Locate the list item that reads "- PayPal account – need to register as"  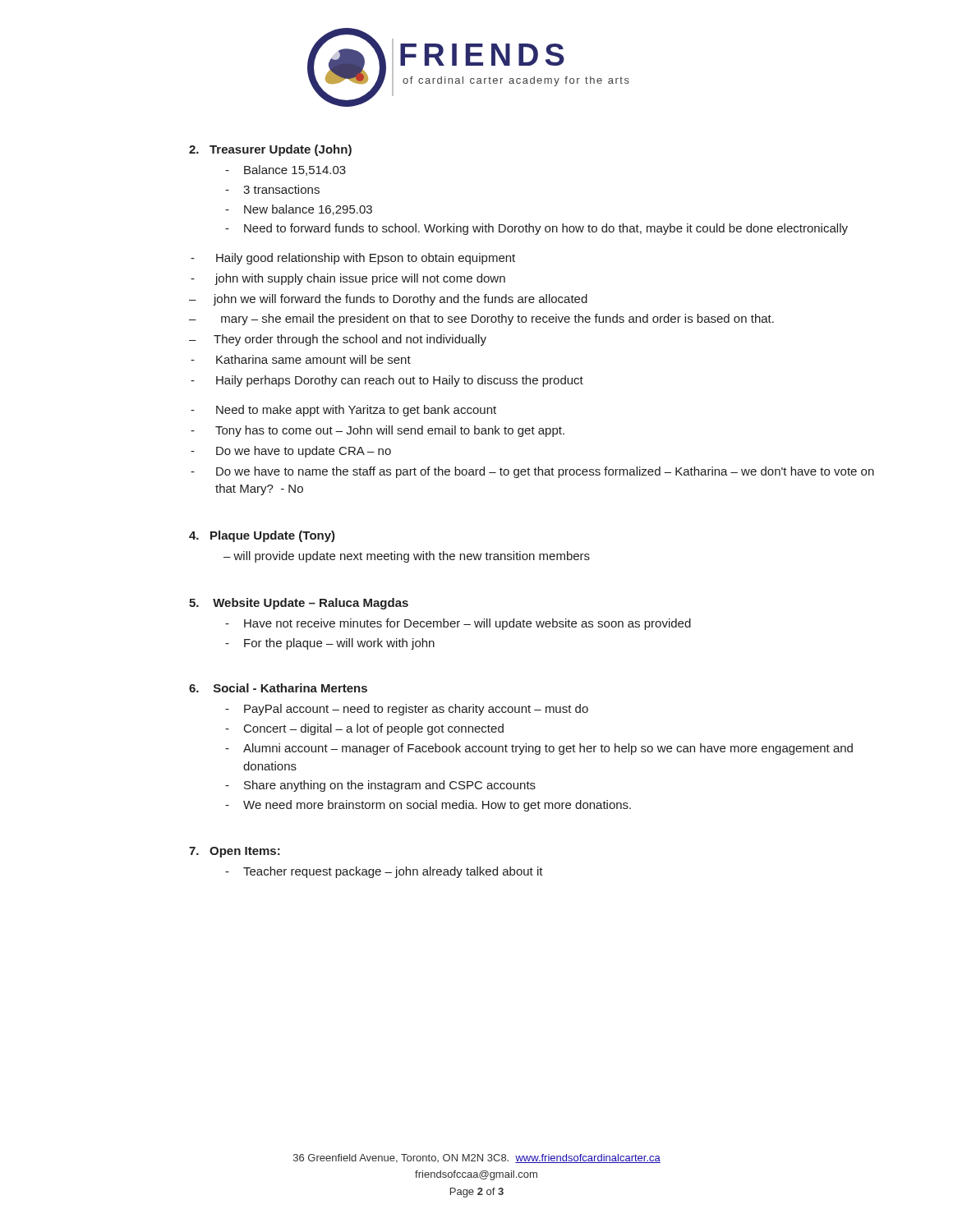551,709
